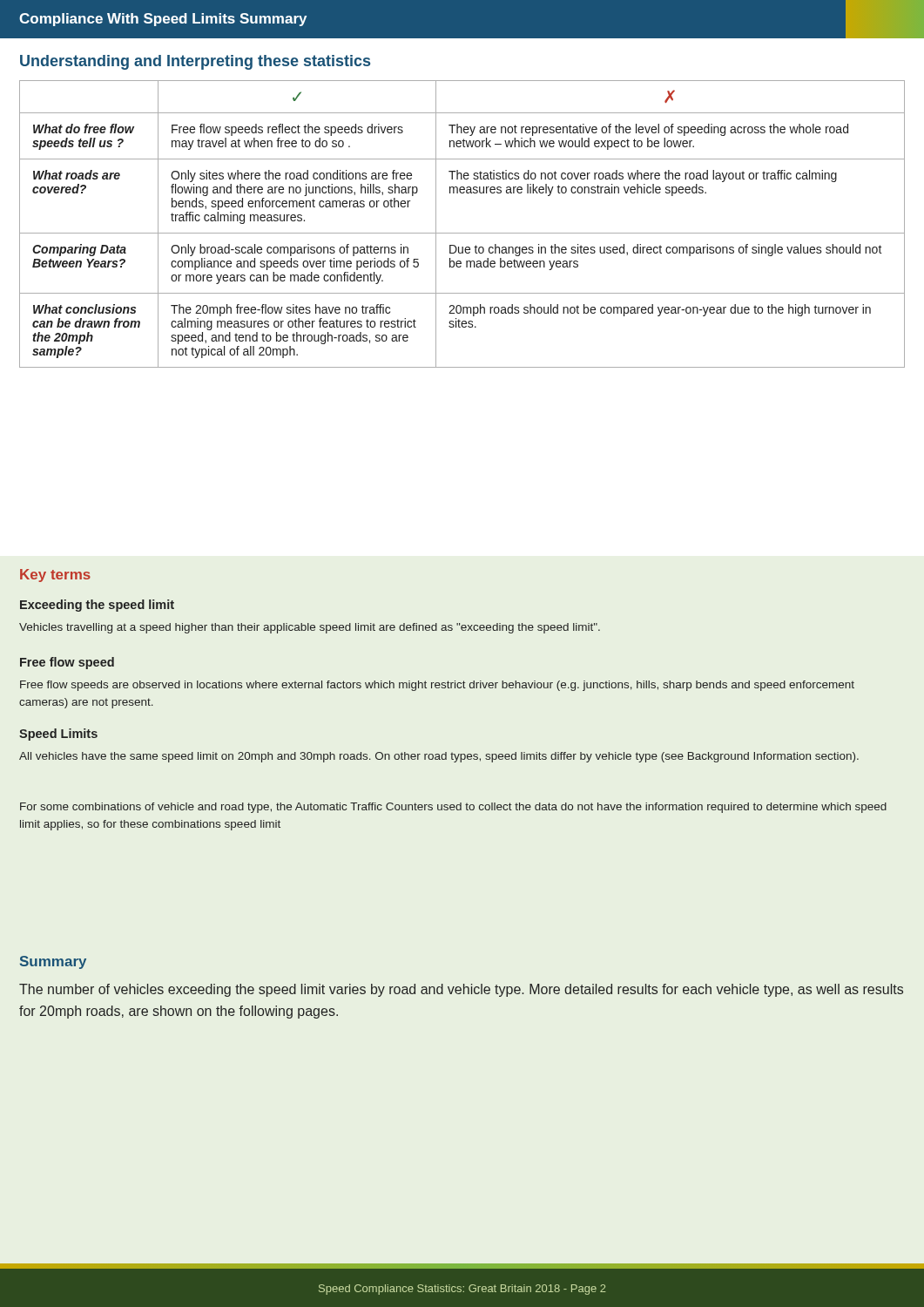Find the element starting "Free flow speeds are observed in"
The image size is (924, 1307).
[x=437, y=693]
